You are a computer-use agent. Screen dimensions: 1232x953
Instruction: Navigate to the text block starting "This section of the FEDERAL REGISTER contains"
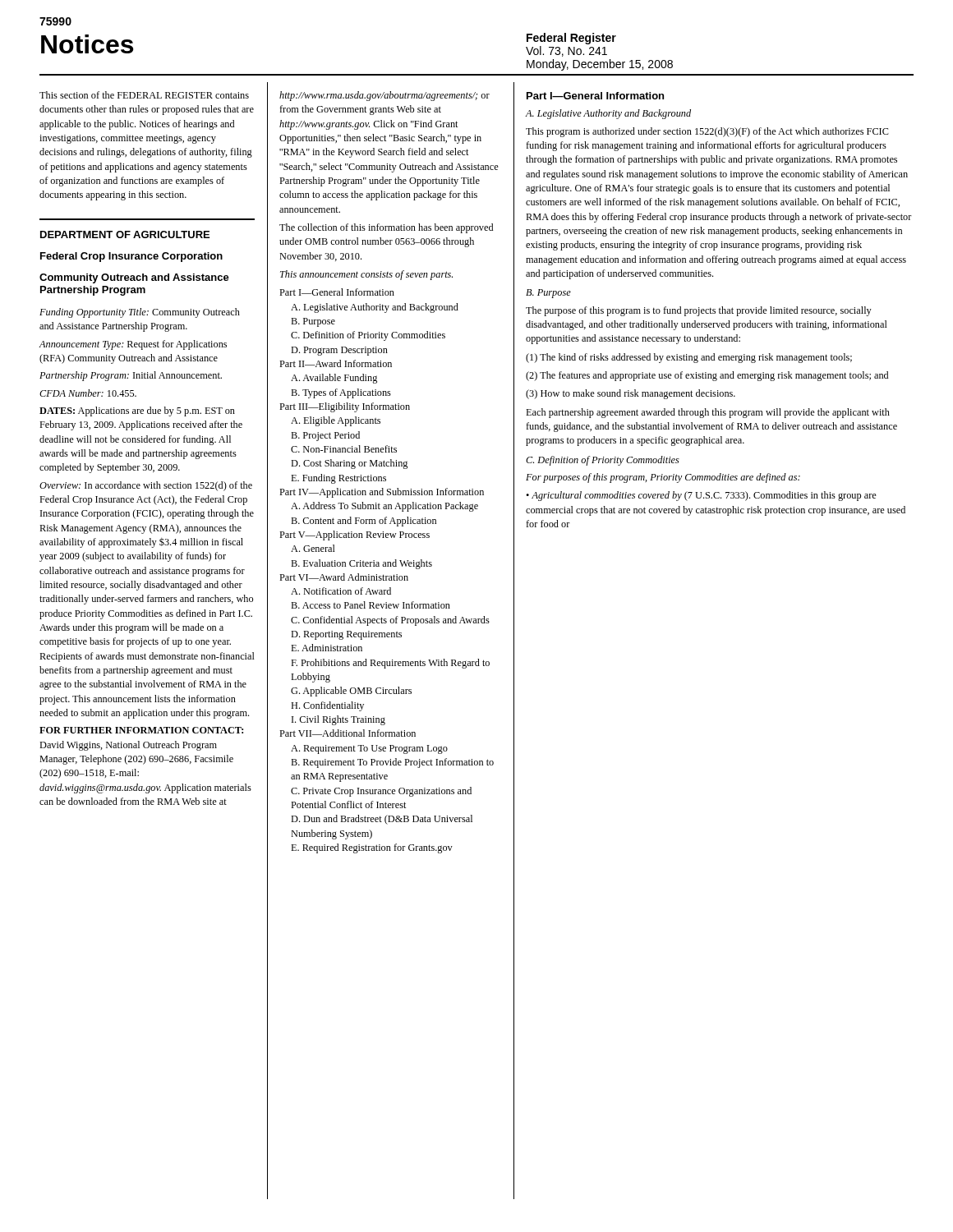click(147, 145)
